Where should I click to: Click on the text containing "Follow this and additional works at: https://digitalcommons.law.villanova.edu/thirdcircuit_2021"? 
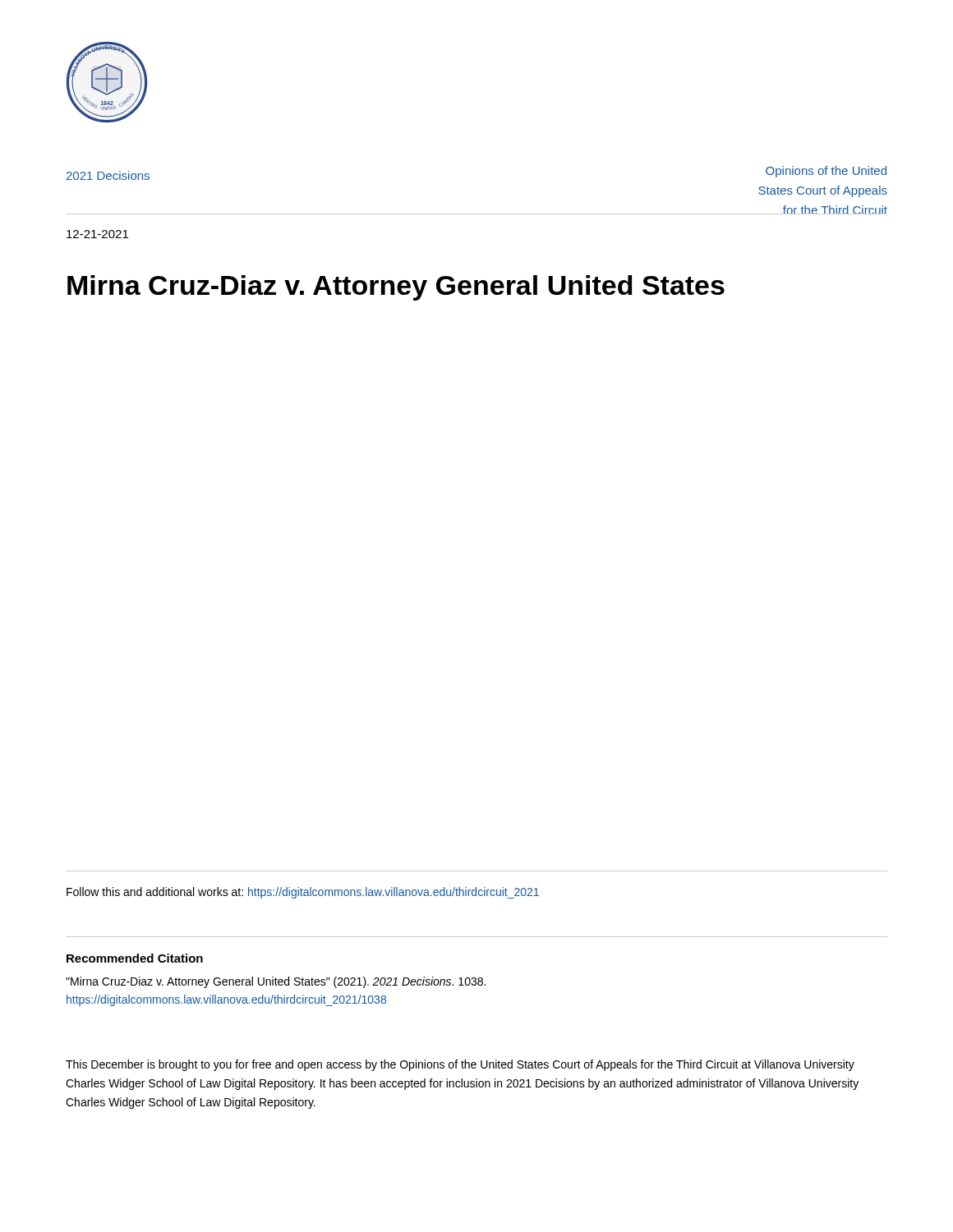coord(303,892)
